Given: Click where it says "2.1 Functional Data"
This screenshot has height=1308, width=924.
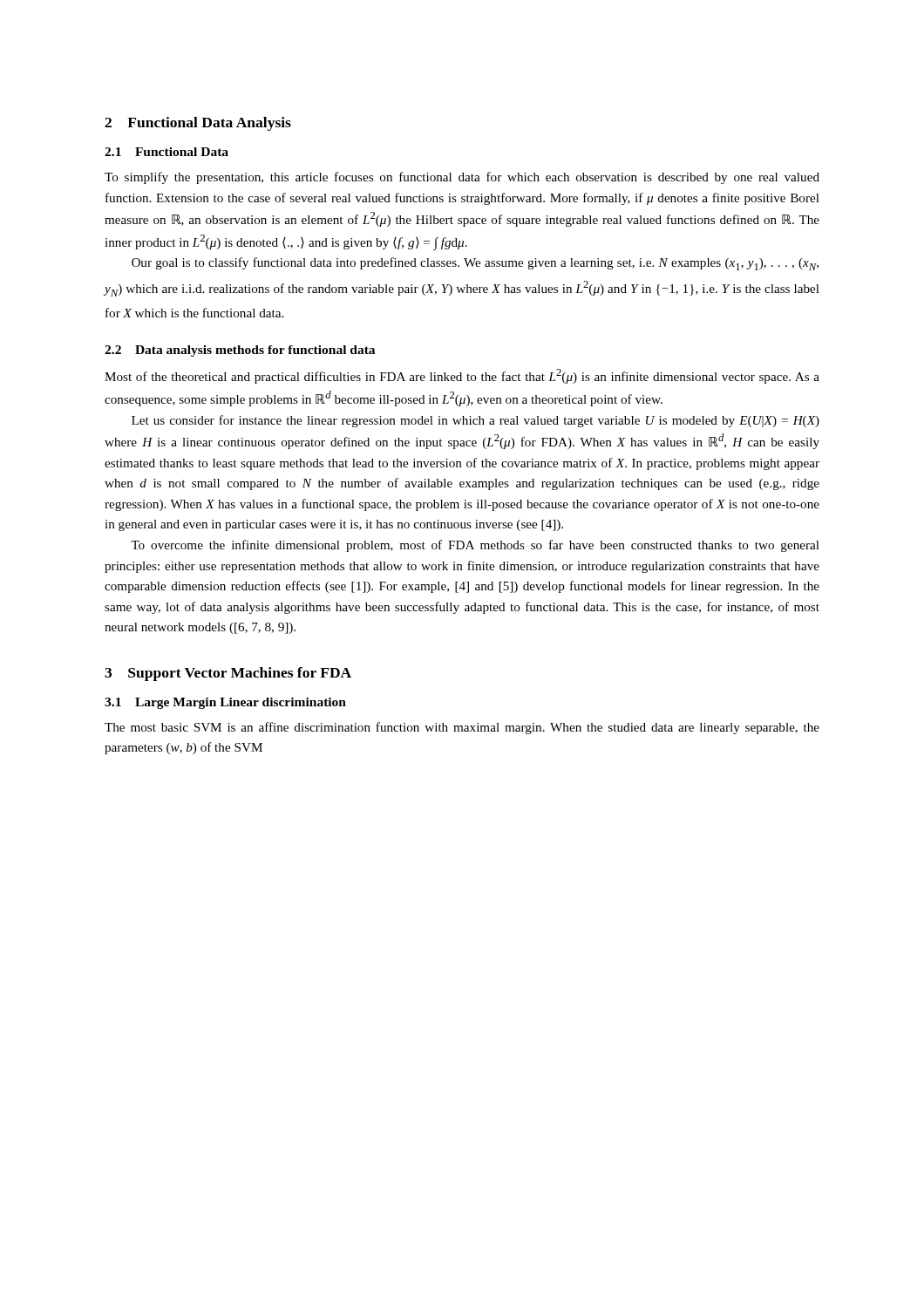Looking at the screenshot, I should pyautogui.click(x=167, y=151).
